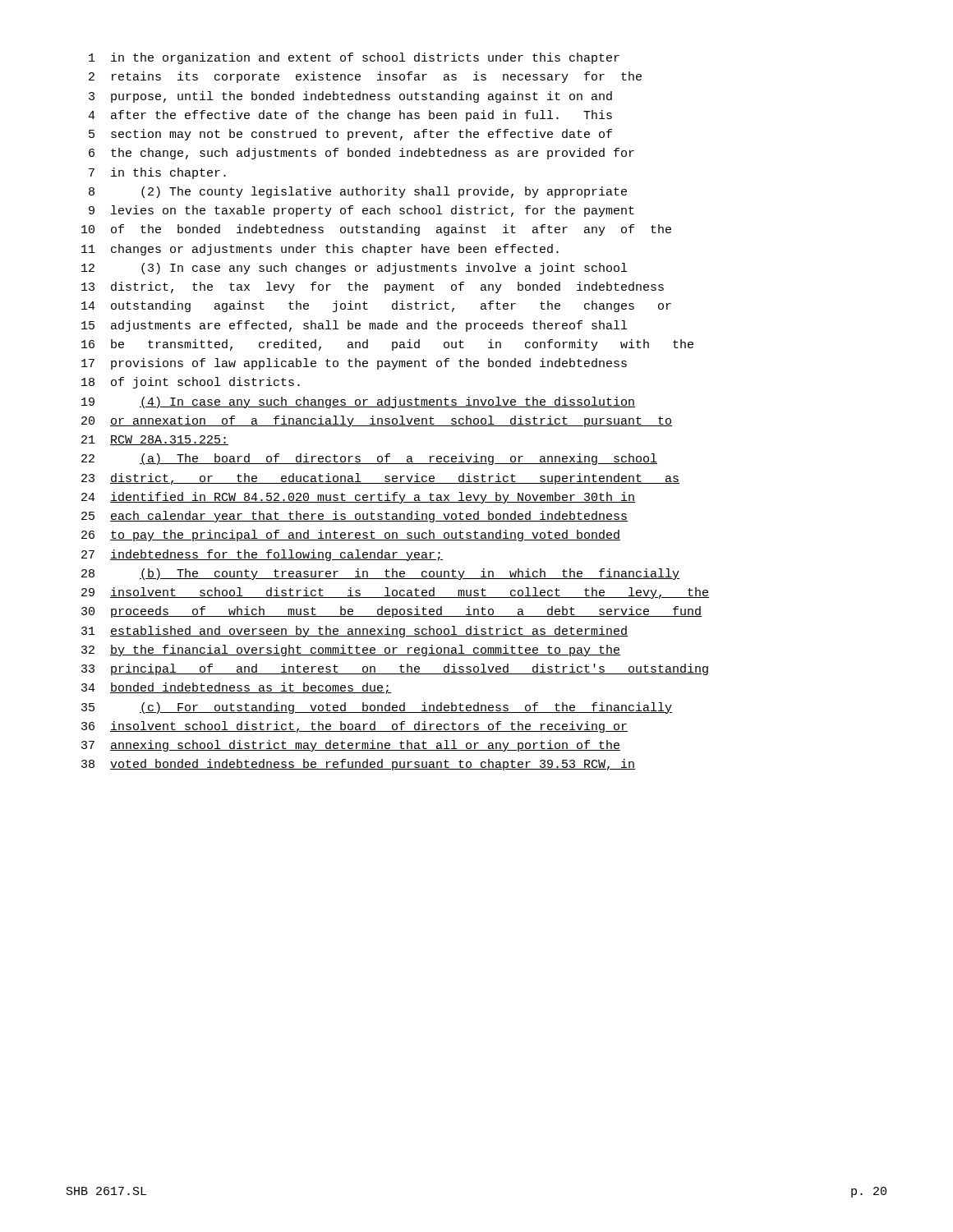953x1232 pixels.
Task: Point to the region starting "35 (c) For outstanding"
Action: point(476,737)
